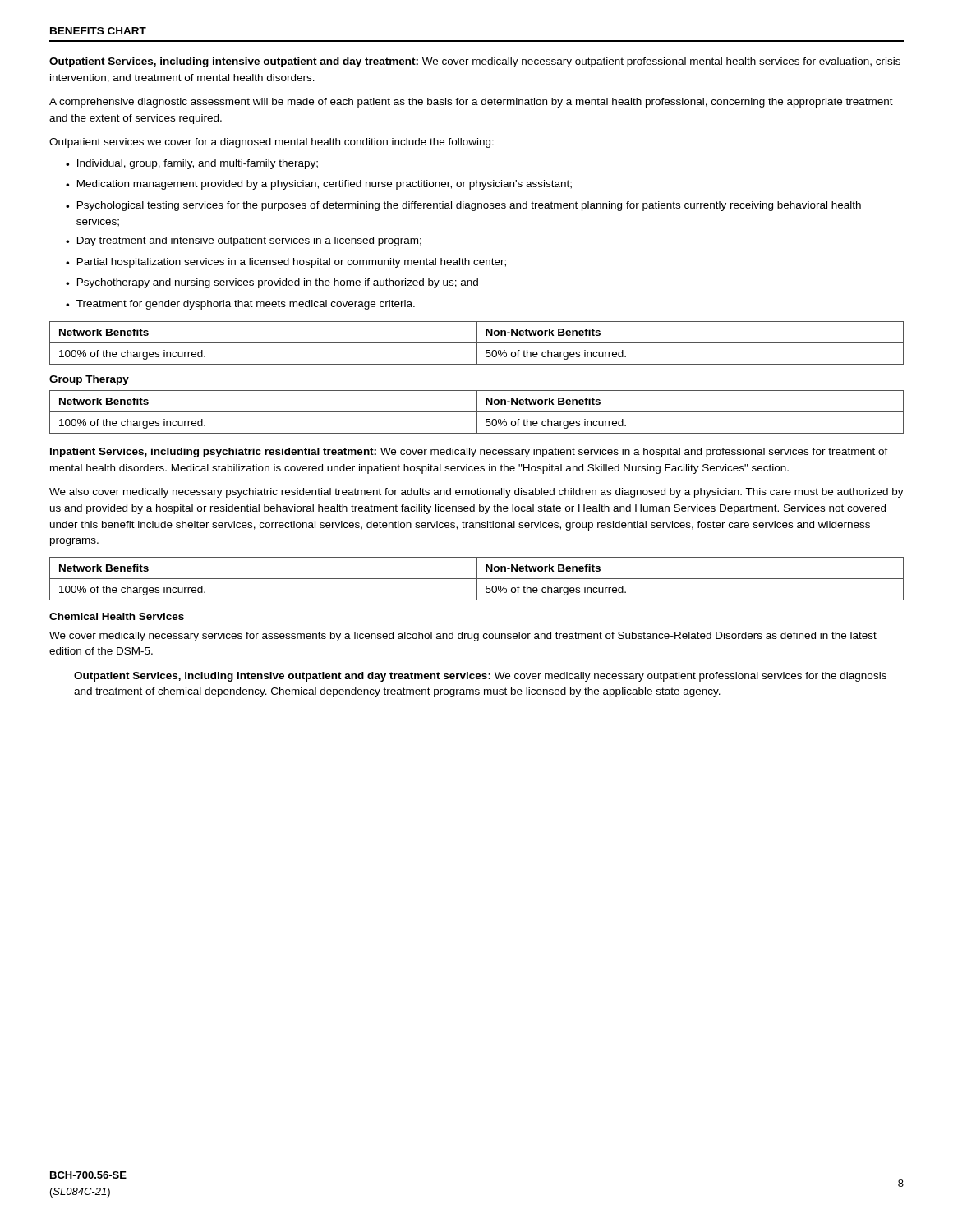Navigate to the passage starting "We also cover medically necessary psychiatric"
Screen dimensions: 1232x953
pos(476,516)
